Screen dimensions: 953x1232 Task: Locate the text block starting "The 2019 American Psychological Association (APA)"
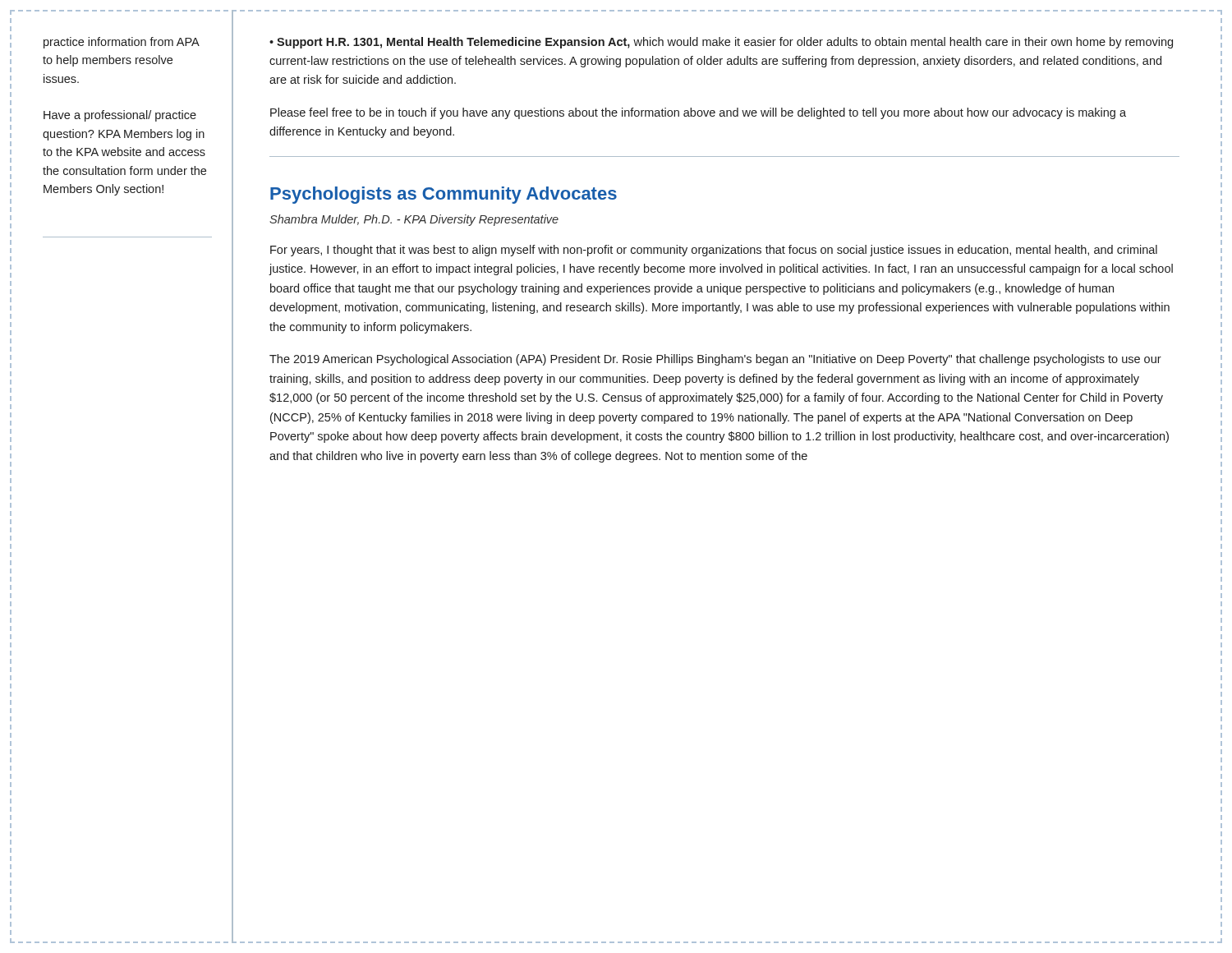pos(719,408)
